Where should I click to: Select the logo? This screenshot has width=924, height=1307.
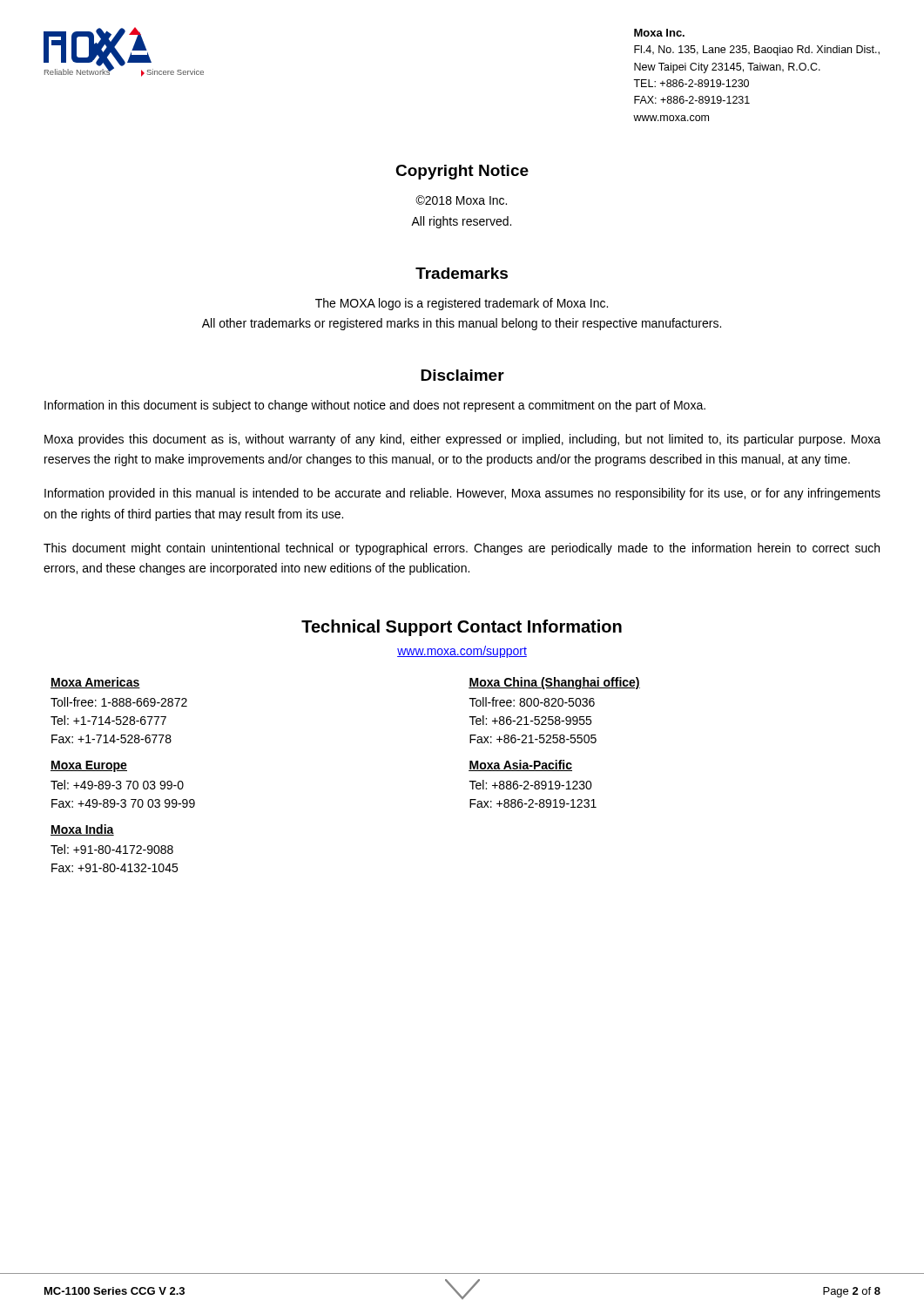click(x=139, y=54)
